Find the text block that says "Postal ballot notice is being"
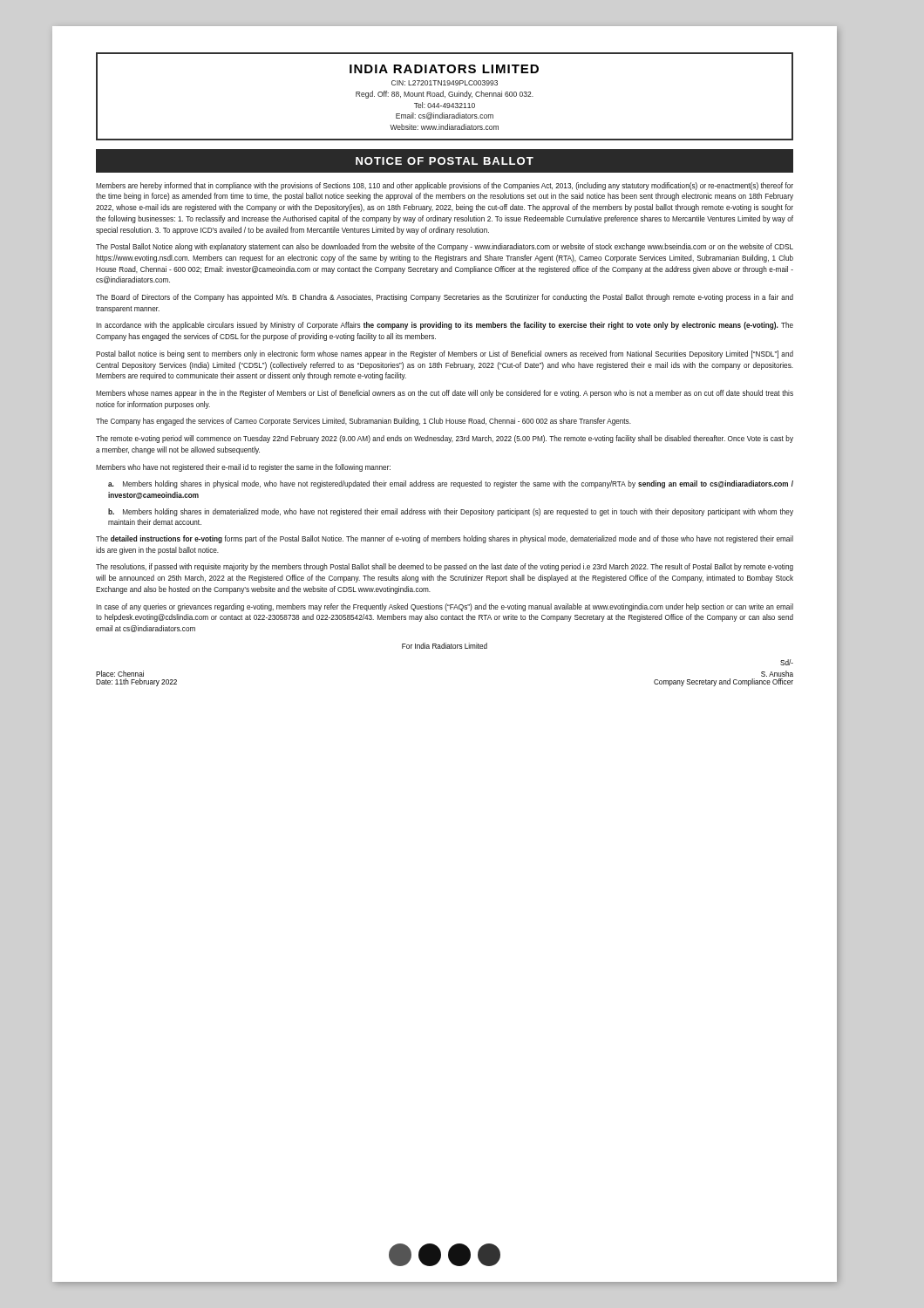Screen dimensions: 1308x924 pos(445,365)
